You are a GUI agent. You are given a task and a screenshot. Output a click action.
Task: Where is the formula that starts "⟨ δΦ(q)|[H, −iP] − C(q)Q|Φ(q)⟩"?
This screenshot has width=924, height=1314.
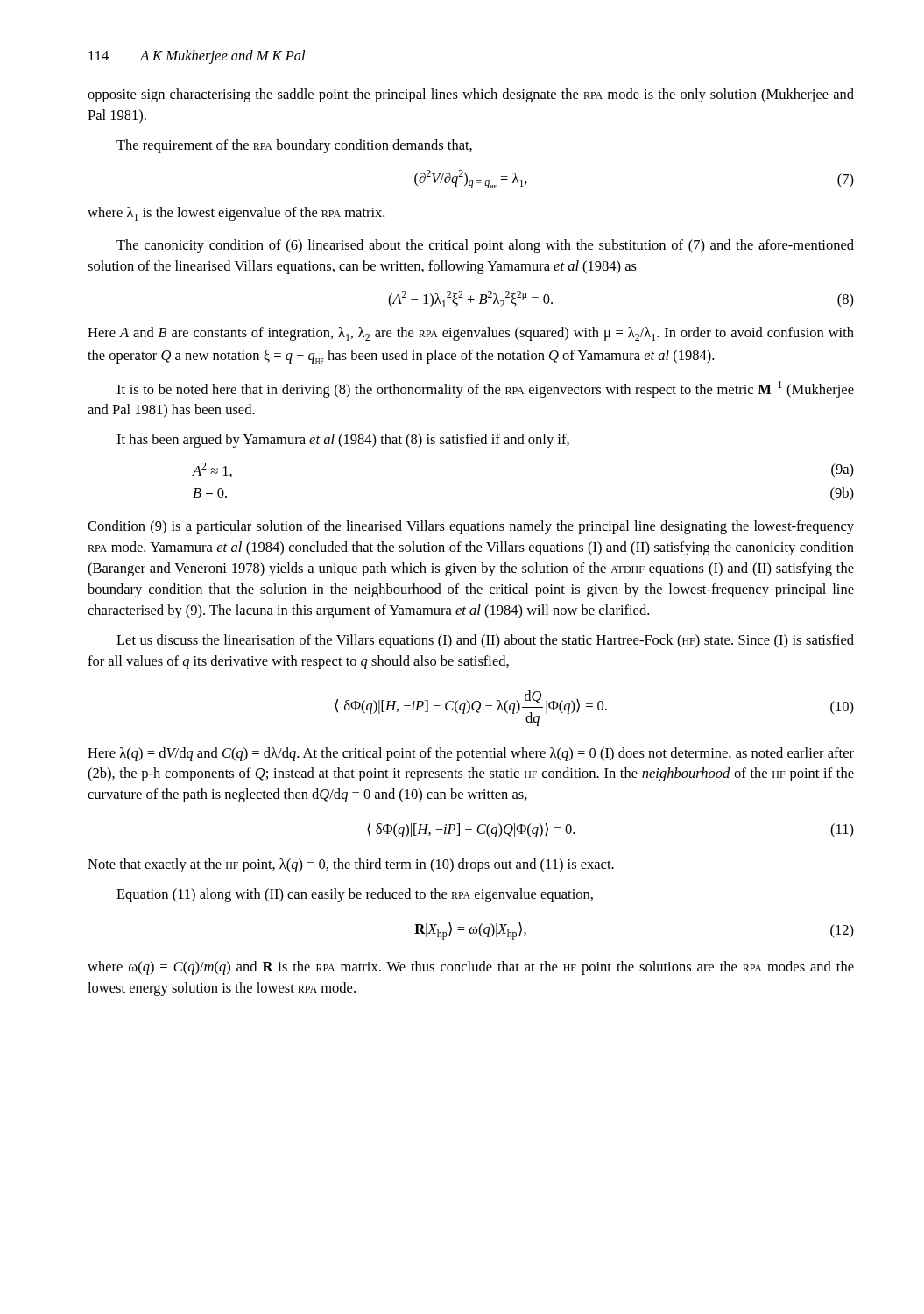pyautogui.click(x=458, y=830)
